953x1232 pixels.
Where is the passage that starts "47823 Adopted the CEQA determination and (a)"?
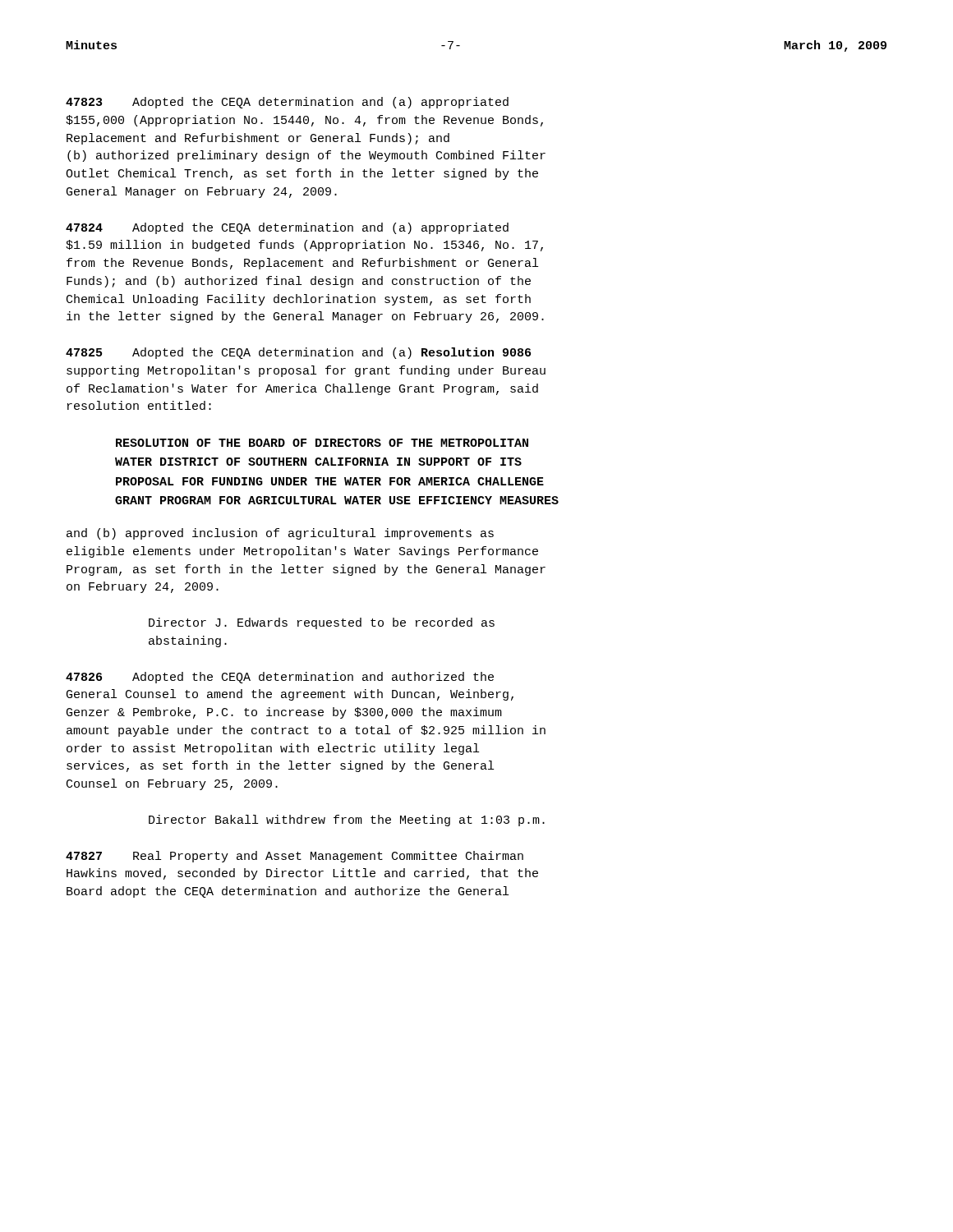click(306, 148)
